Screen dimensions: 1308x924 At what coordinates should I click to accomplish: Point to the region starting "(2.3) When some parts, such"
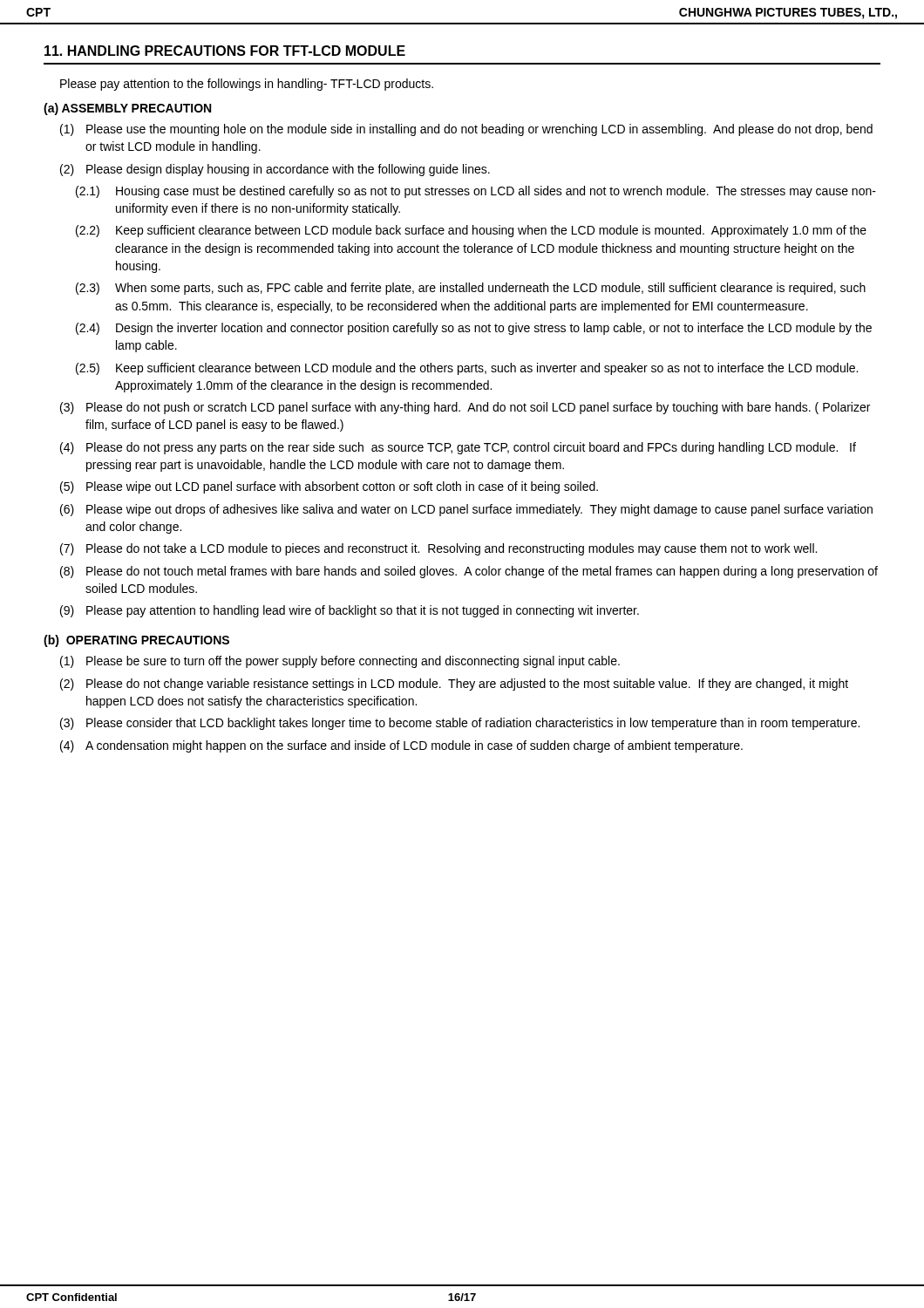click(478, 297)
